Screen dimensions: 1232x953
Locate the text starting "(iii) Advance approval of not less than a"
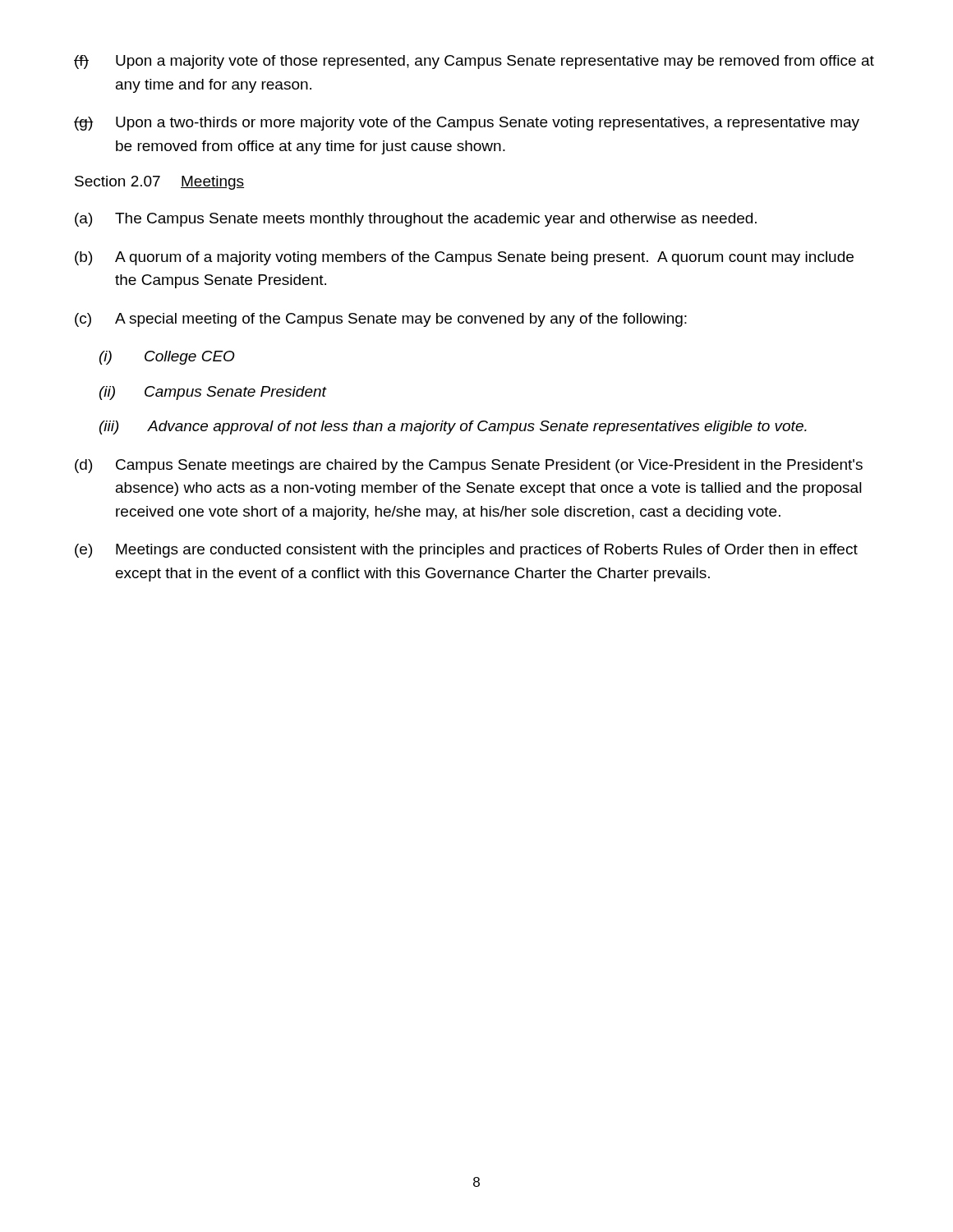pyautogui.click(x=489, y=427)
